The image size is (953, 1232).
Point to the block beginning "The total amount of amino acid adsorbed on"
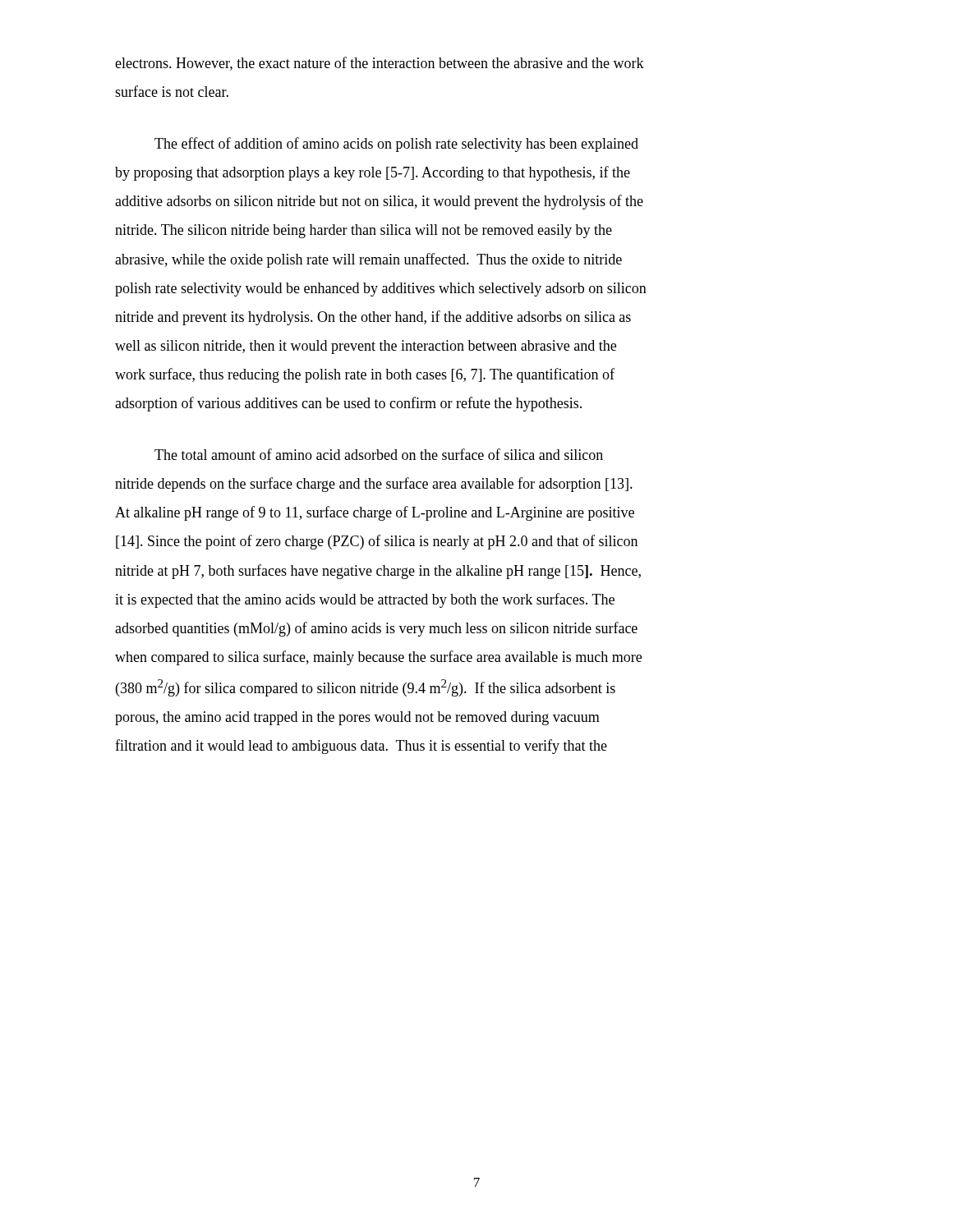(476, 601)
